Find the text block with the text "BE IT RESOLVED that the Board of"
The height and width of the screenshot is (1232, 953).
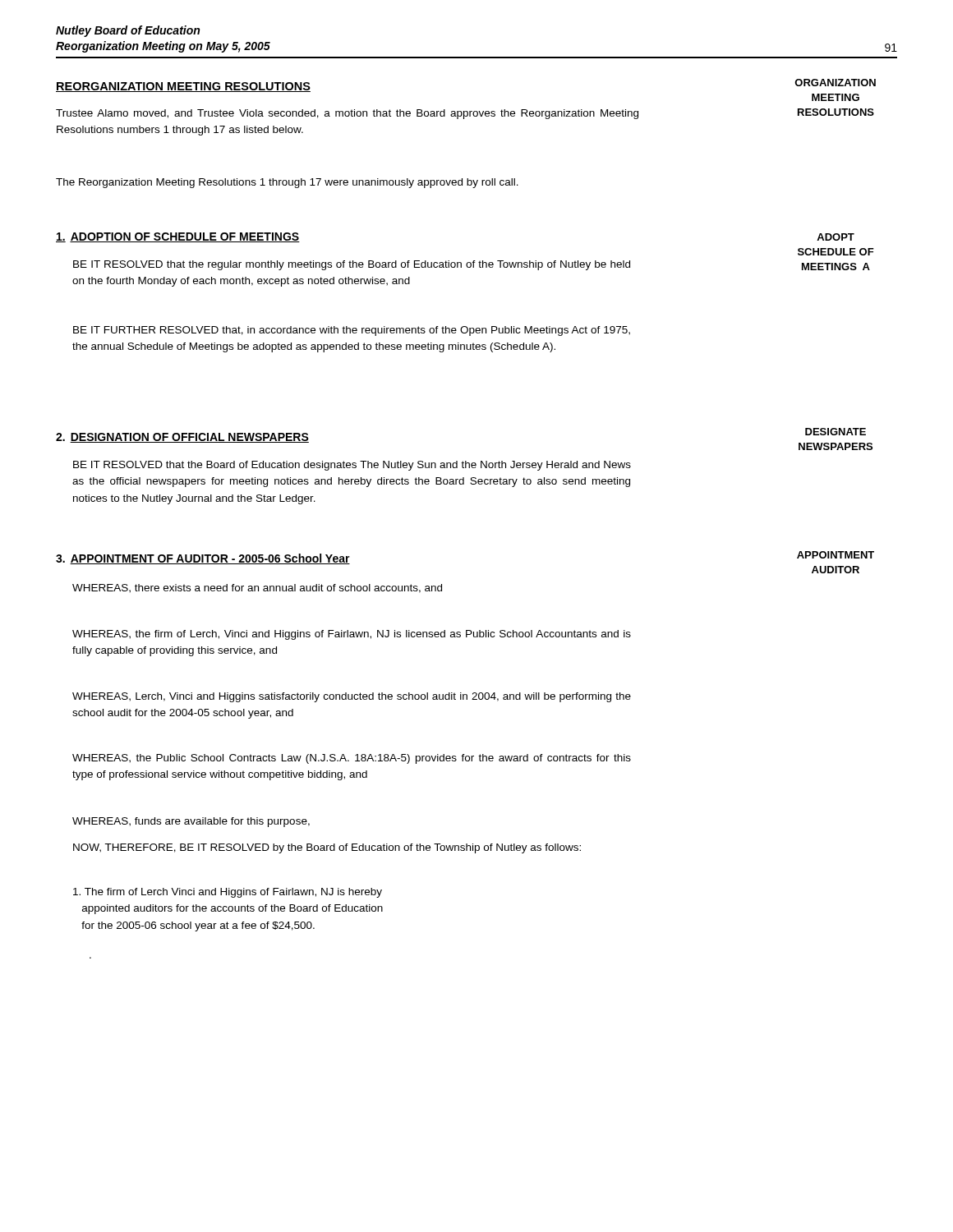pyautogui.click(x=352, y=481)
